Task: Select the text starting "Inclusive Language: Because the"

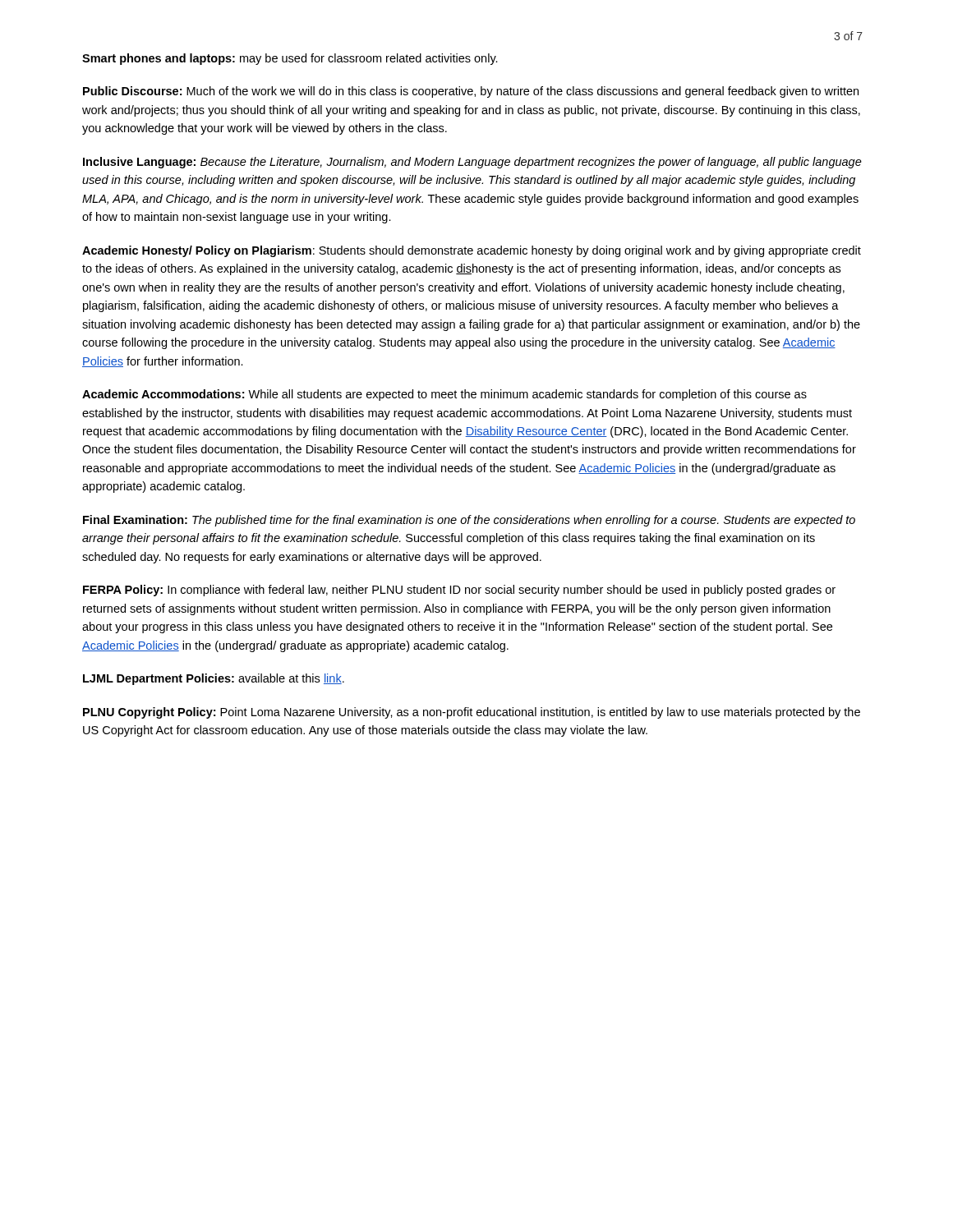Action: 472,189
